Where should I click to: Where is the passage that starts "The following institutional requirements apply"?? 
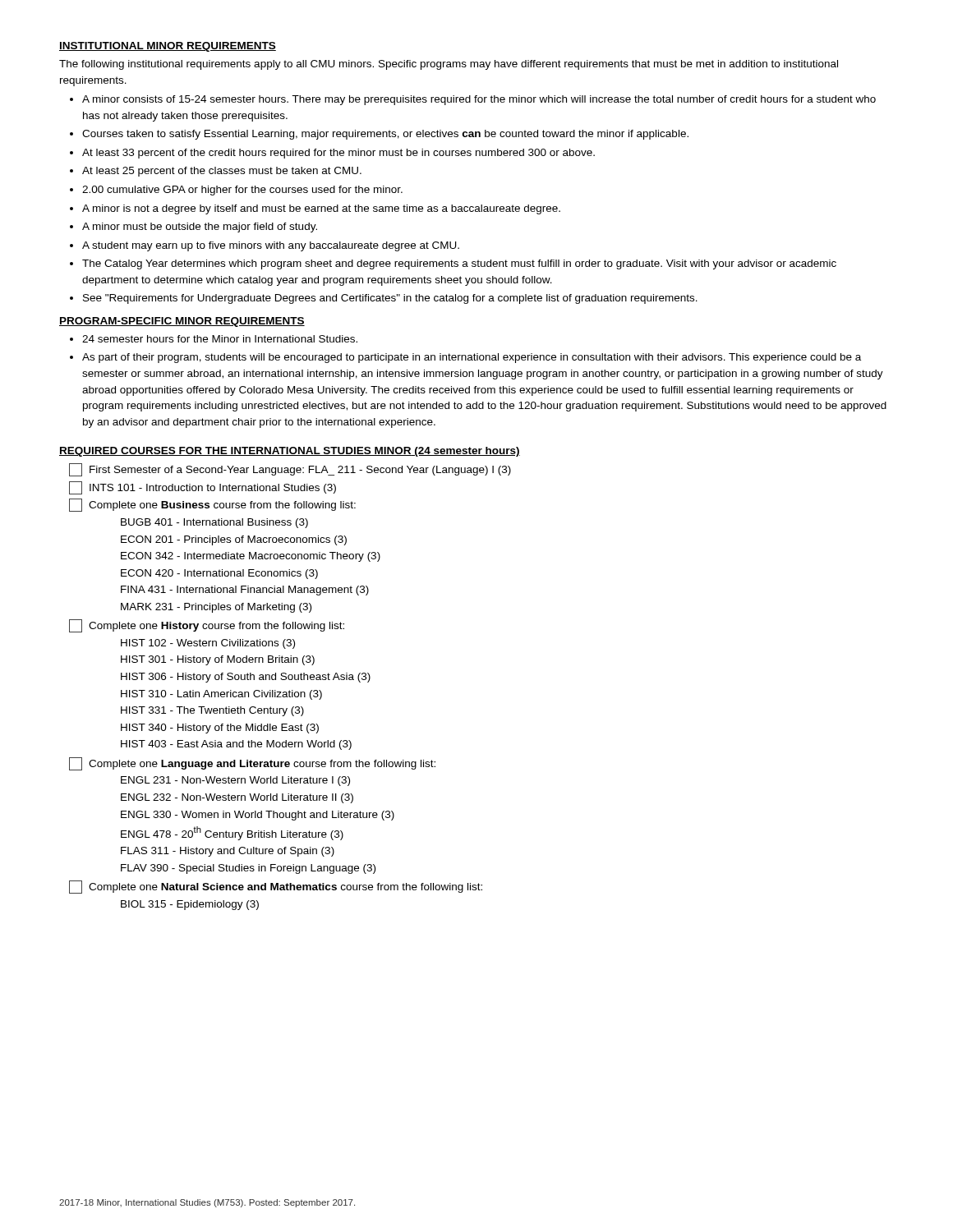[x=449, y=72]
